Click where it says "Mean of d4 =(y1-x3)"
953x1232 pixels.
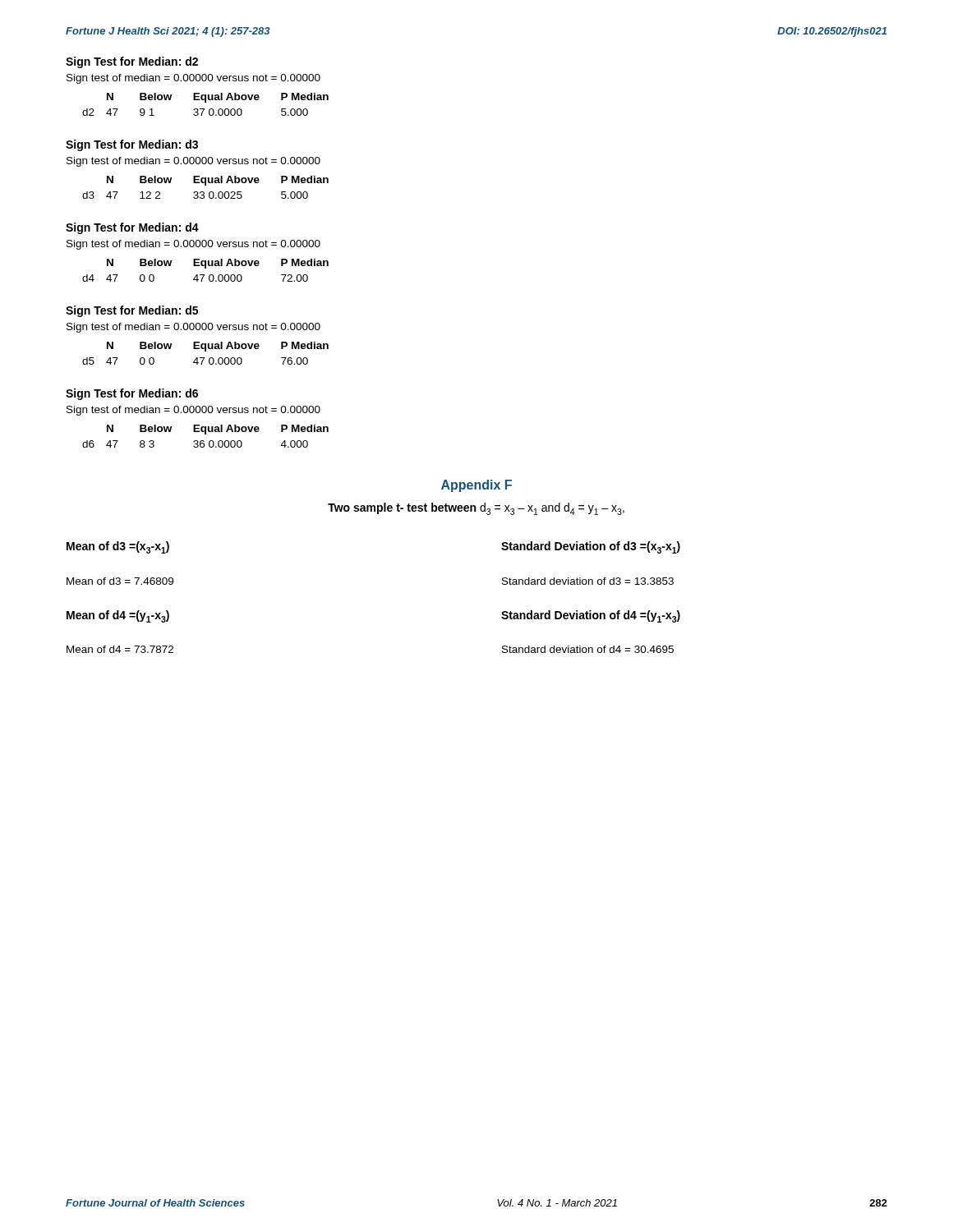(x=118, y=616)
